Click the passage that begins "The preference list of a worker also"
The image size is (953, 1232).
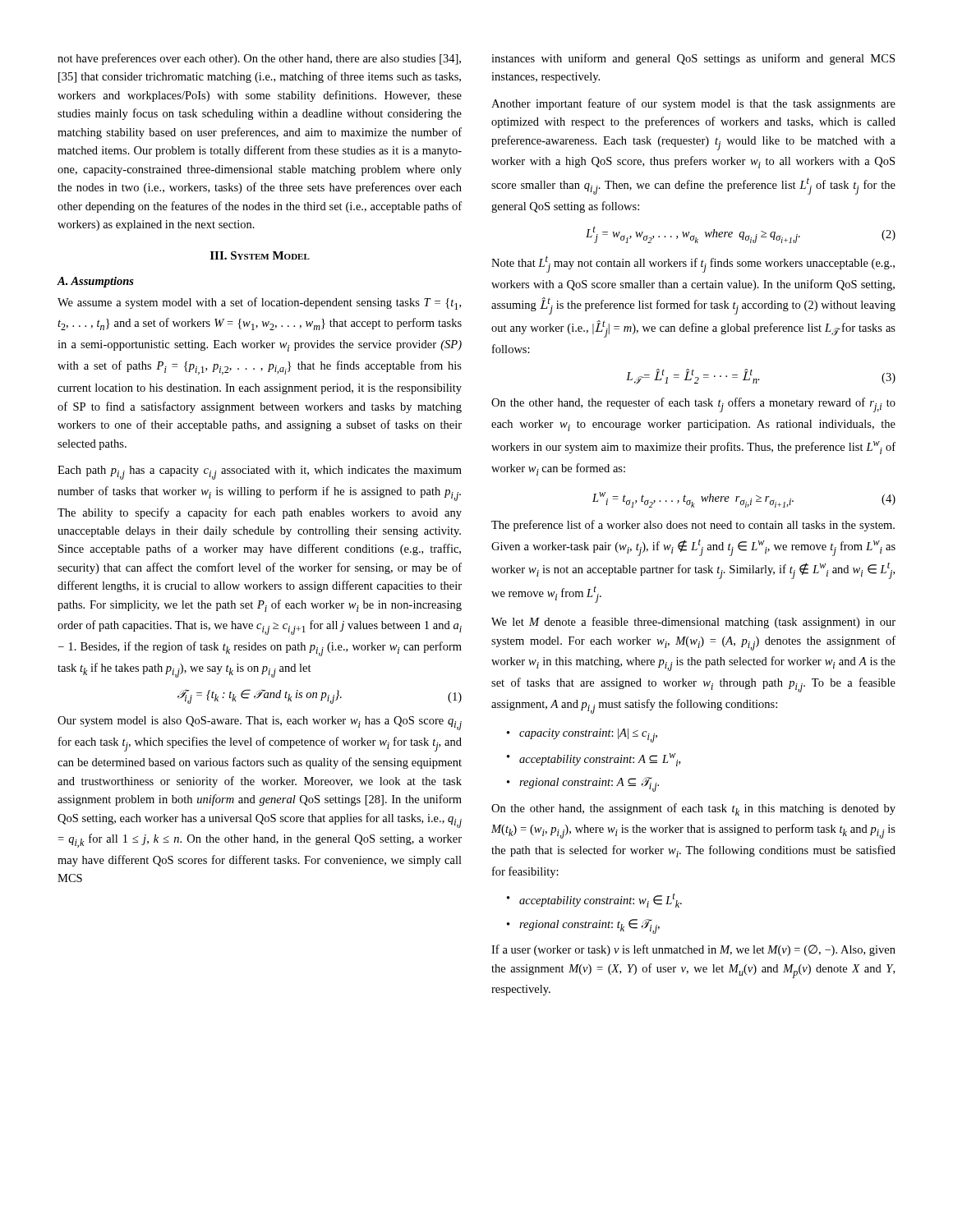(693, 561)
